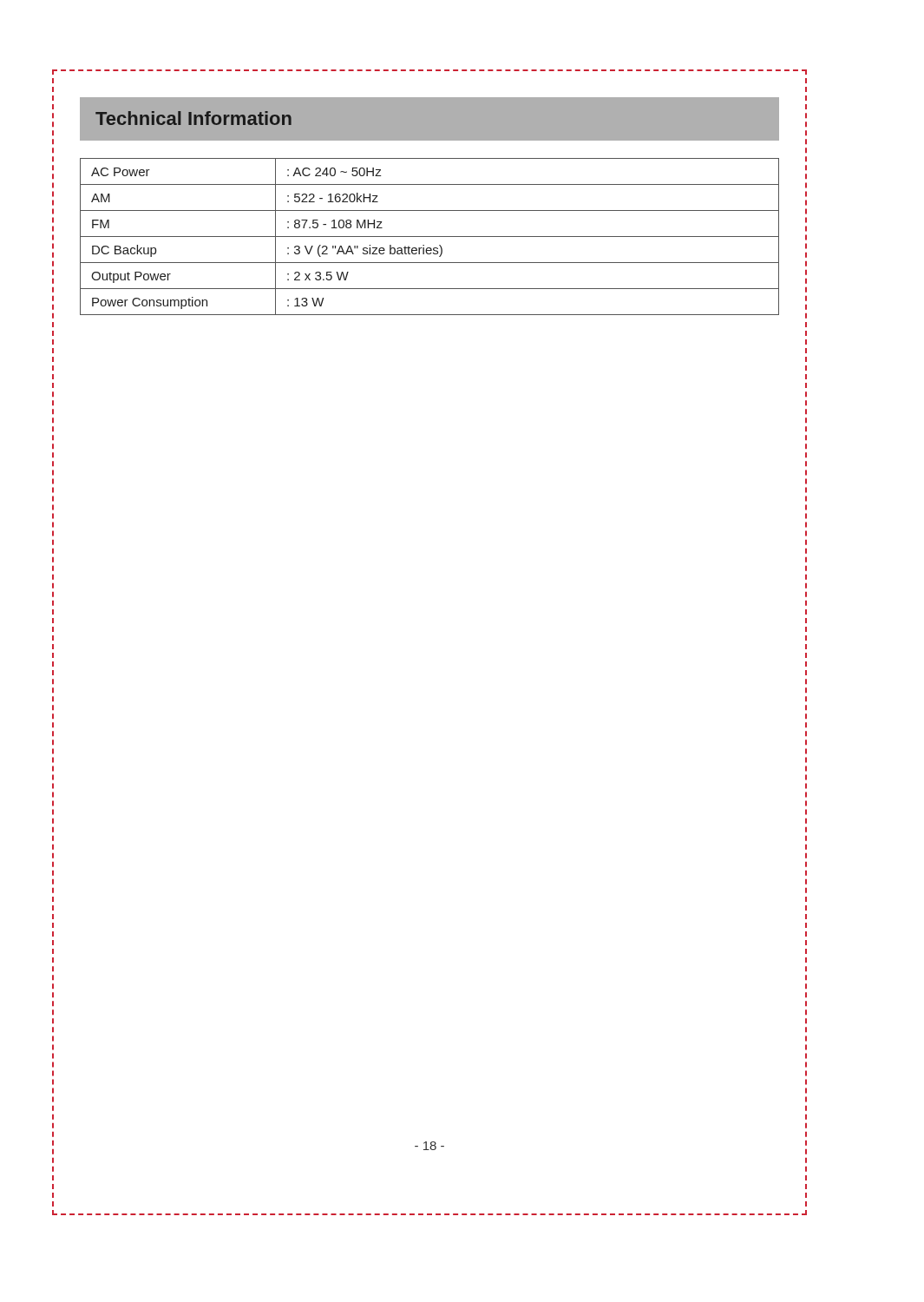This screenshot has width=924, height=1302.
Task: Select the table that reads ": 3 V"
Action: tap(429, 237)
